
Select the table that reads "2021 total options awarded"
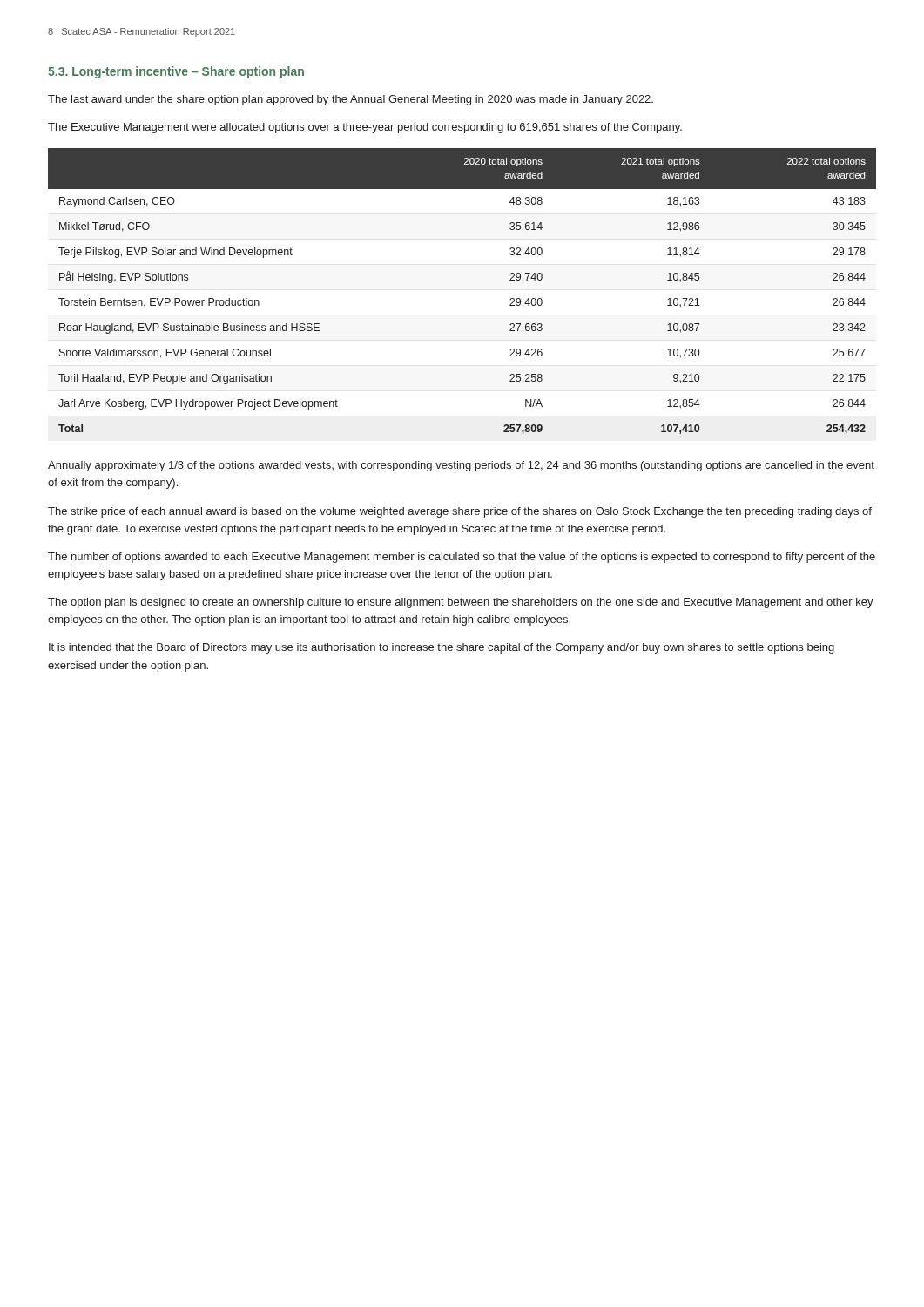pos(462,295)
